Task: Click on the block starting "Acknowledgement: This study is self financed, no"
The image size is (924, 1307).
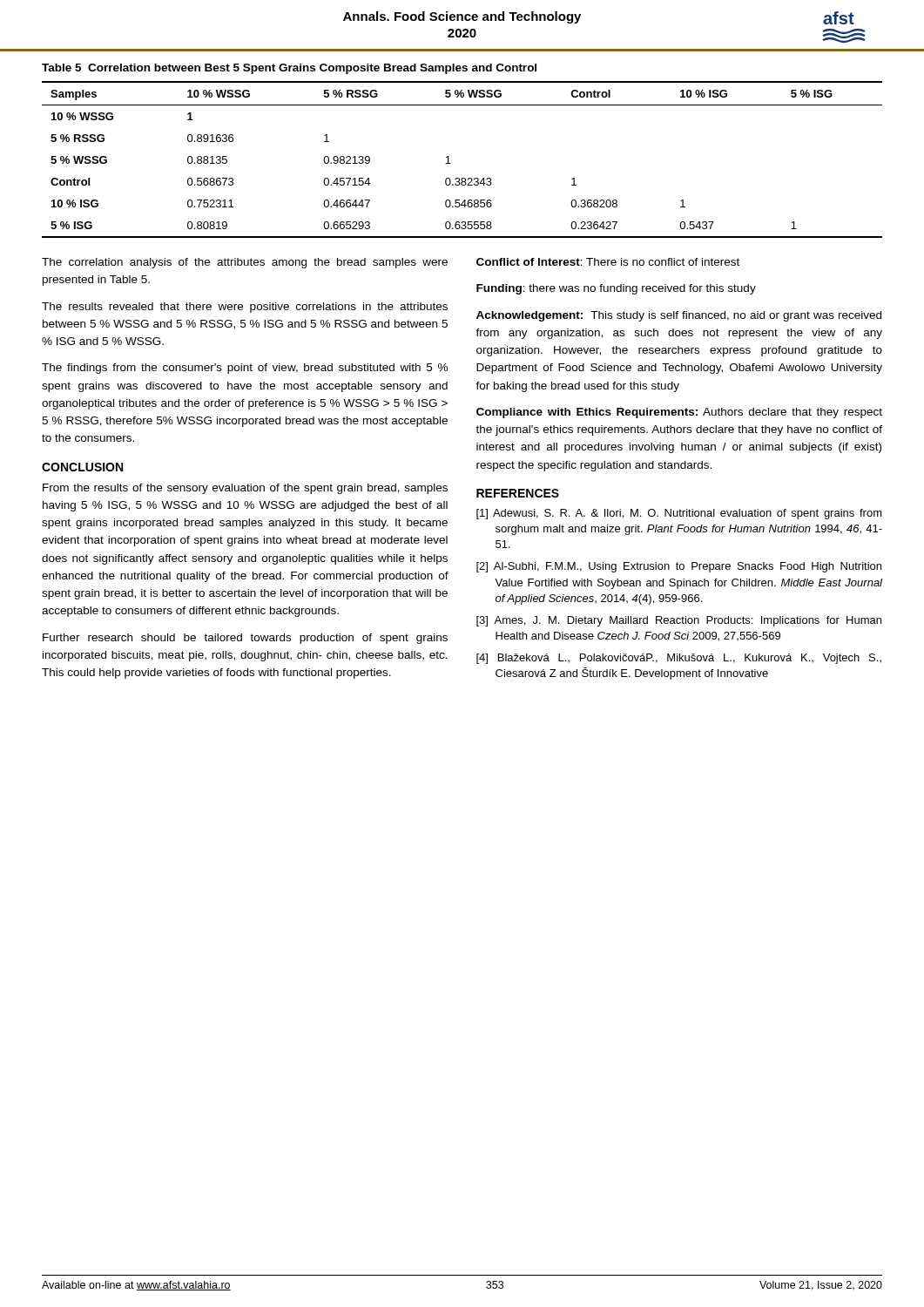Action: coord(679,350)
